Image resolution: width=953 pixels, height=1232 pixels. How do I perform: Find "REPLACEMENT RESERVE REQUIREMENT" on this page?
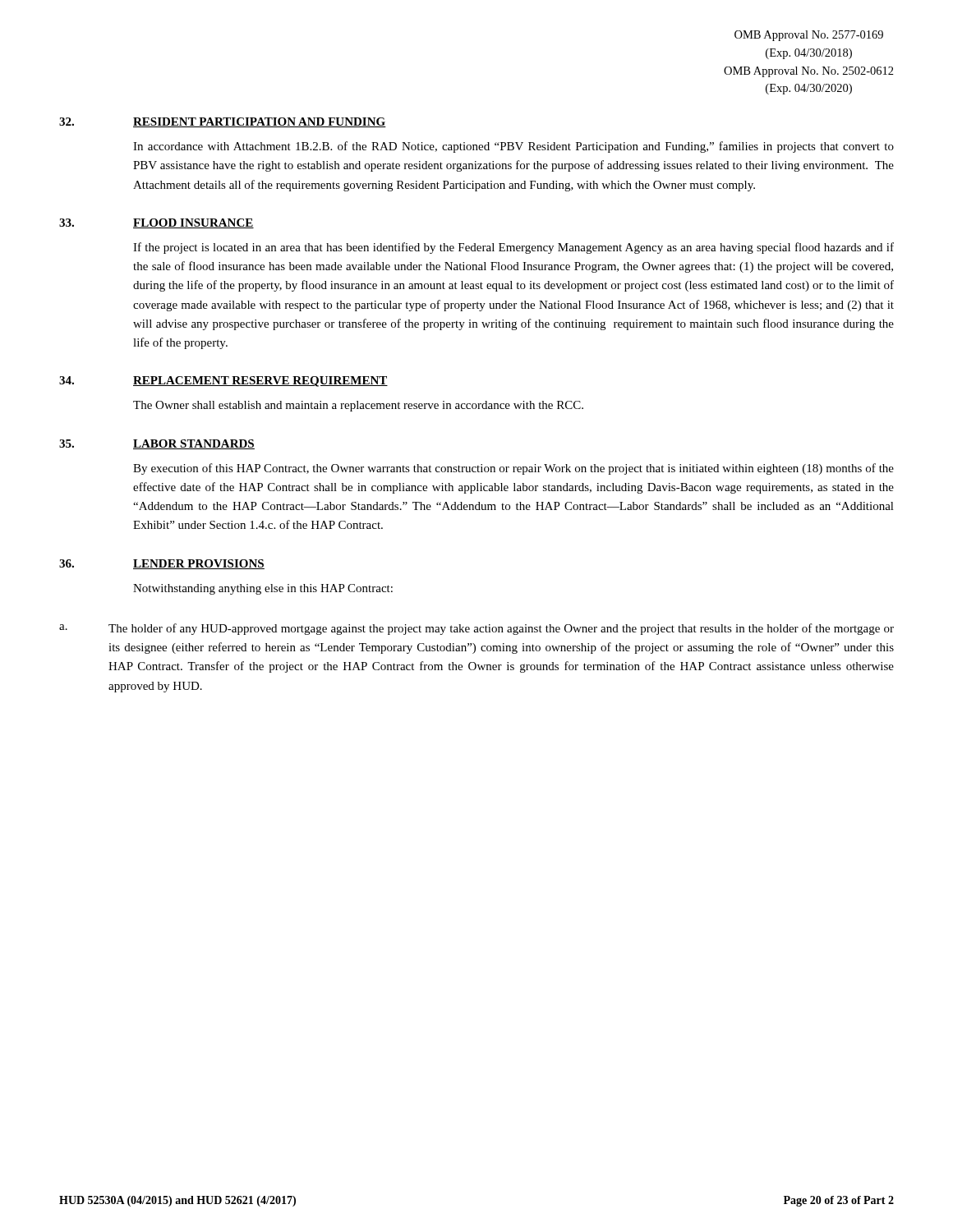[260, 381]
